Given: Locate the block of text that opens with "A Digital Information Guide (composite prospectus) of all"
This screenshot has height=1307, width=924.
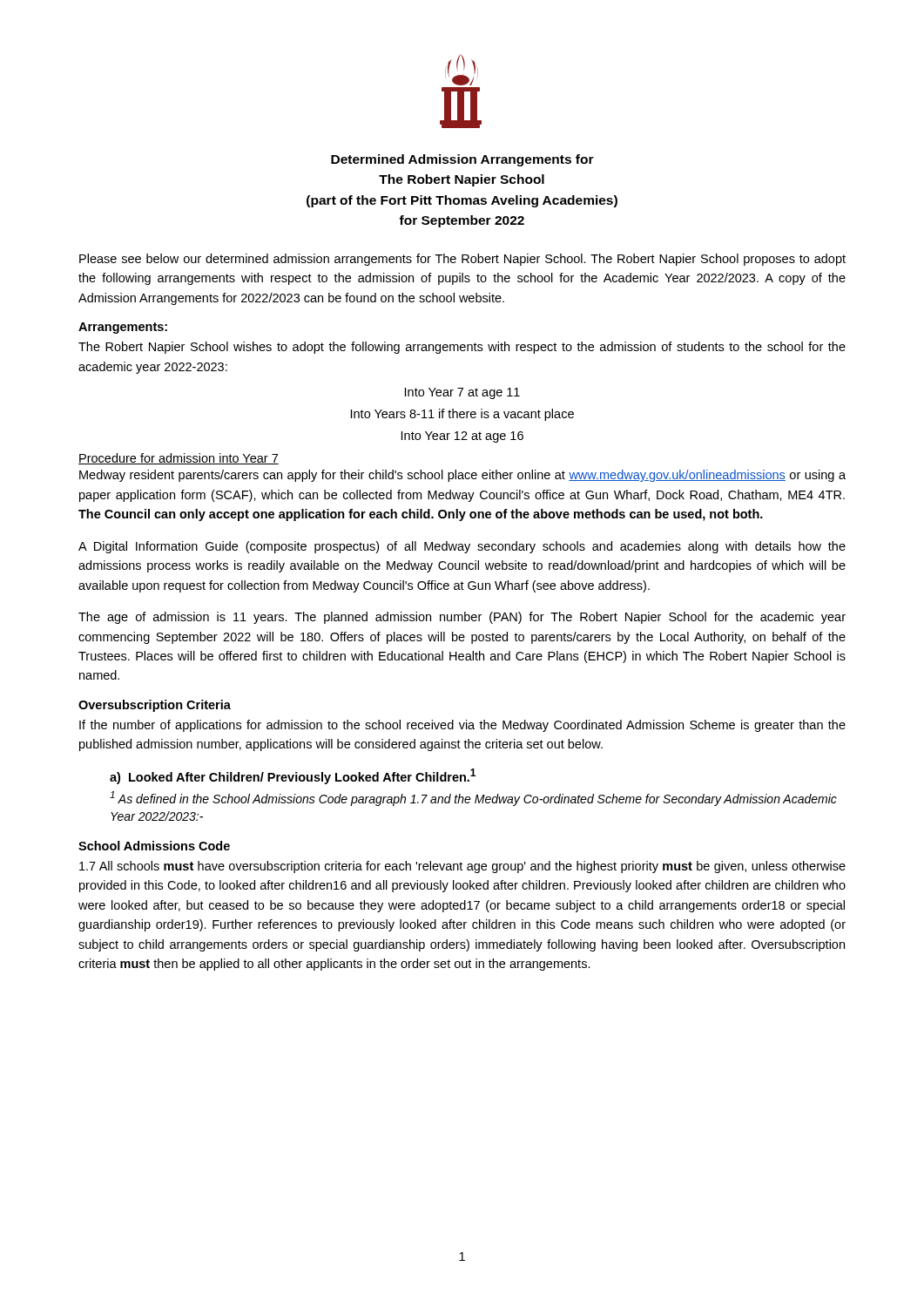Looking at the screenshot, I should point(462,566).
